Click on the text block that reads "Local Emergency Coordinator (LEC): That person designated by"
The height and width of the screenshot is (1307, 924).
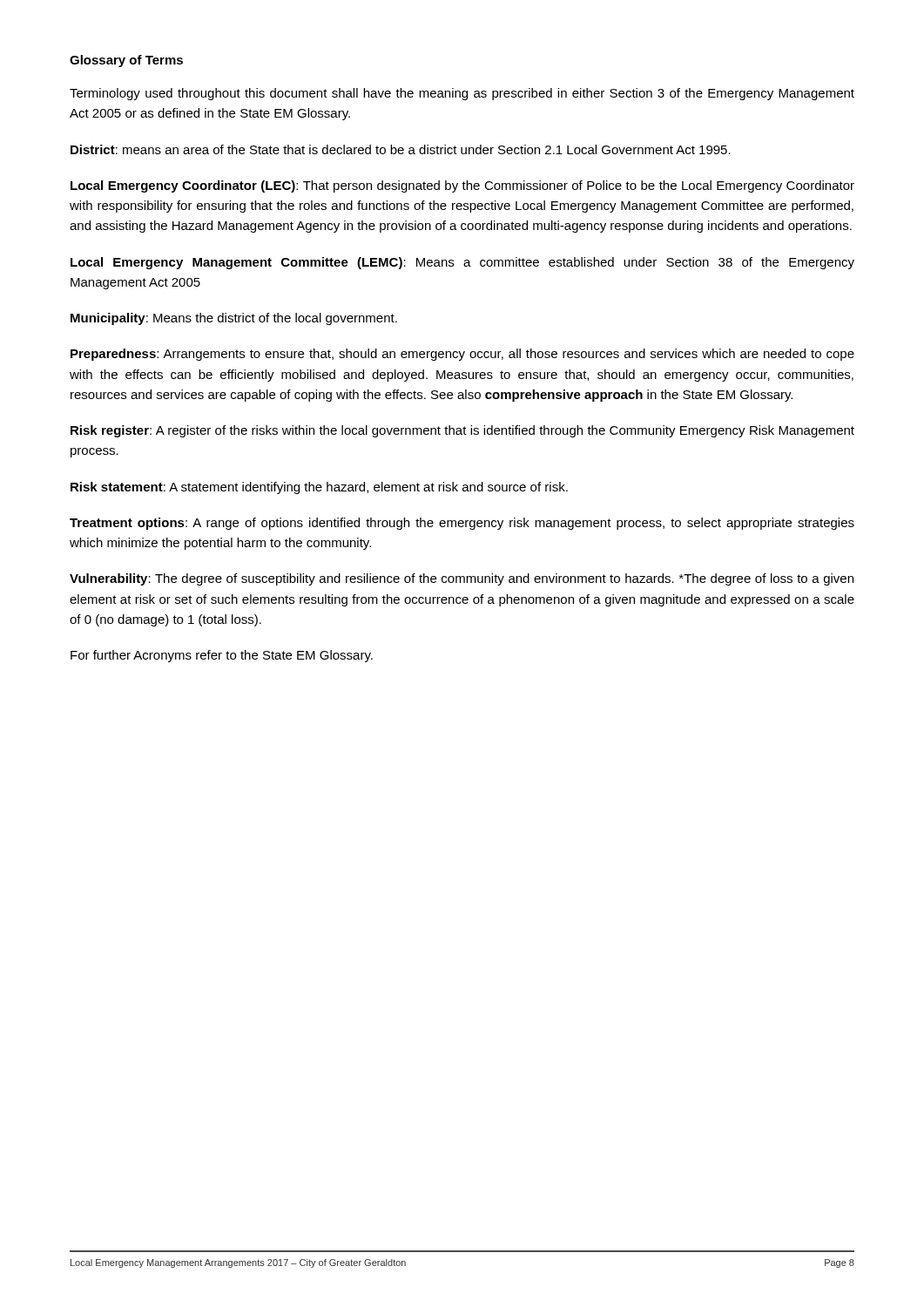(462, 205)
